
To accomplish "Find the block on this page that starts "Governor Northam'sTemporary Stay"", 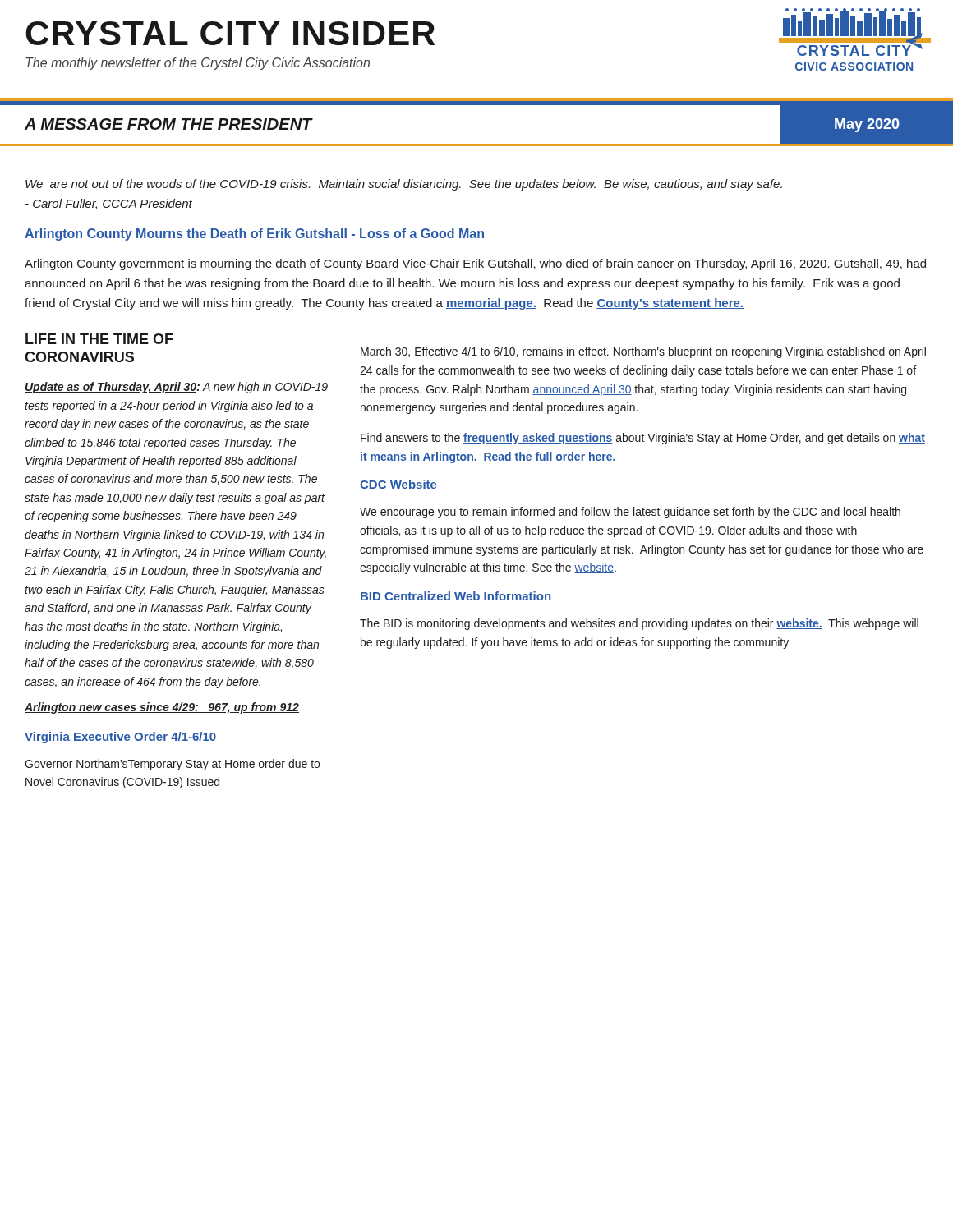I will coord(177,773).
